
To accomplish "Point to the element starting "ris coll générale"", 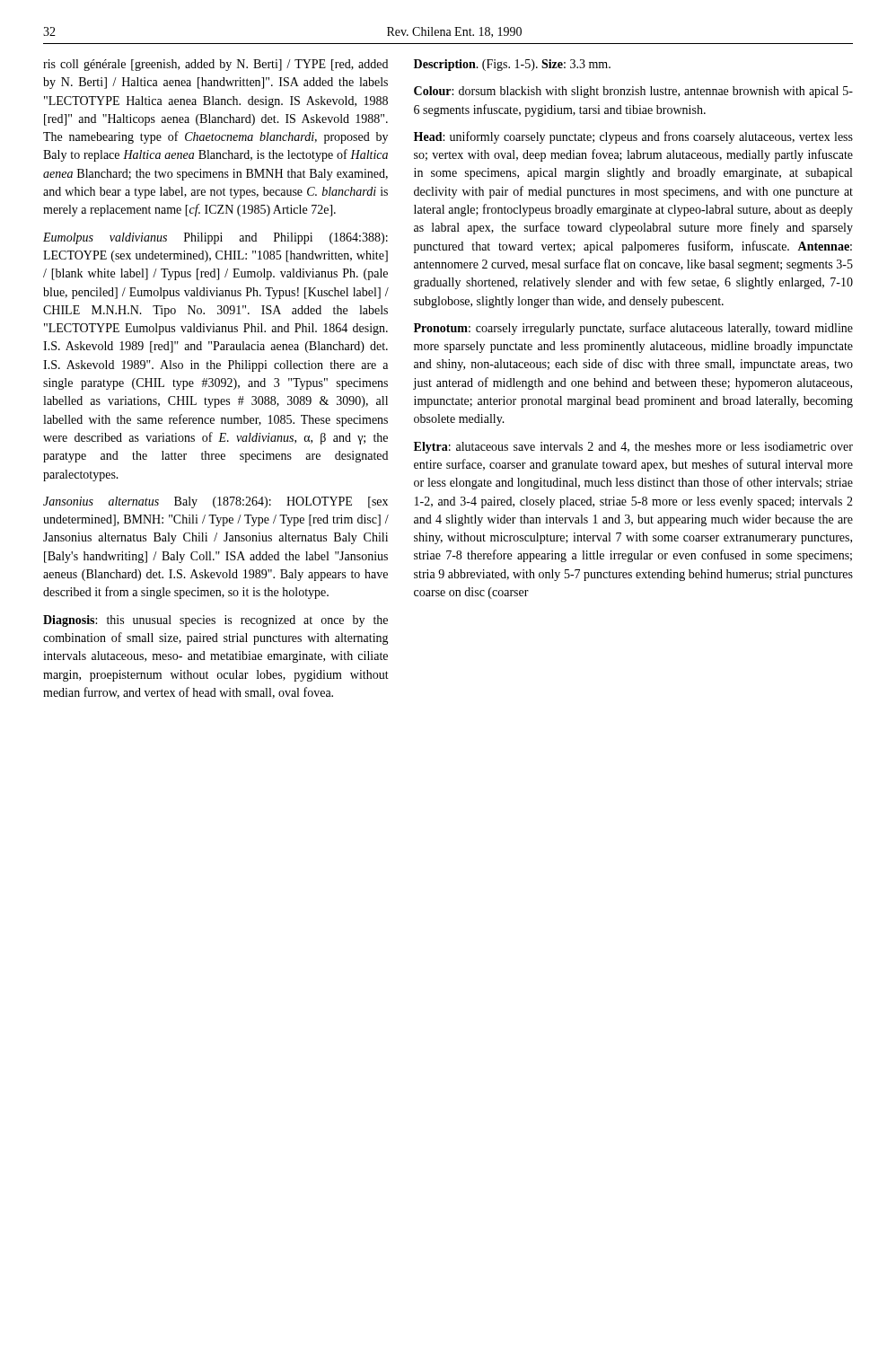I will [216, 137].
